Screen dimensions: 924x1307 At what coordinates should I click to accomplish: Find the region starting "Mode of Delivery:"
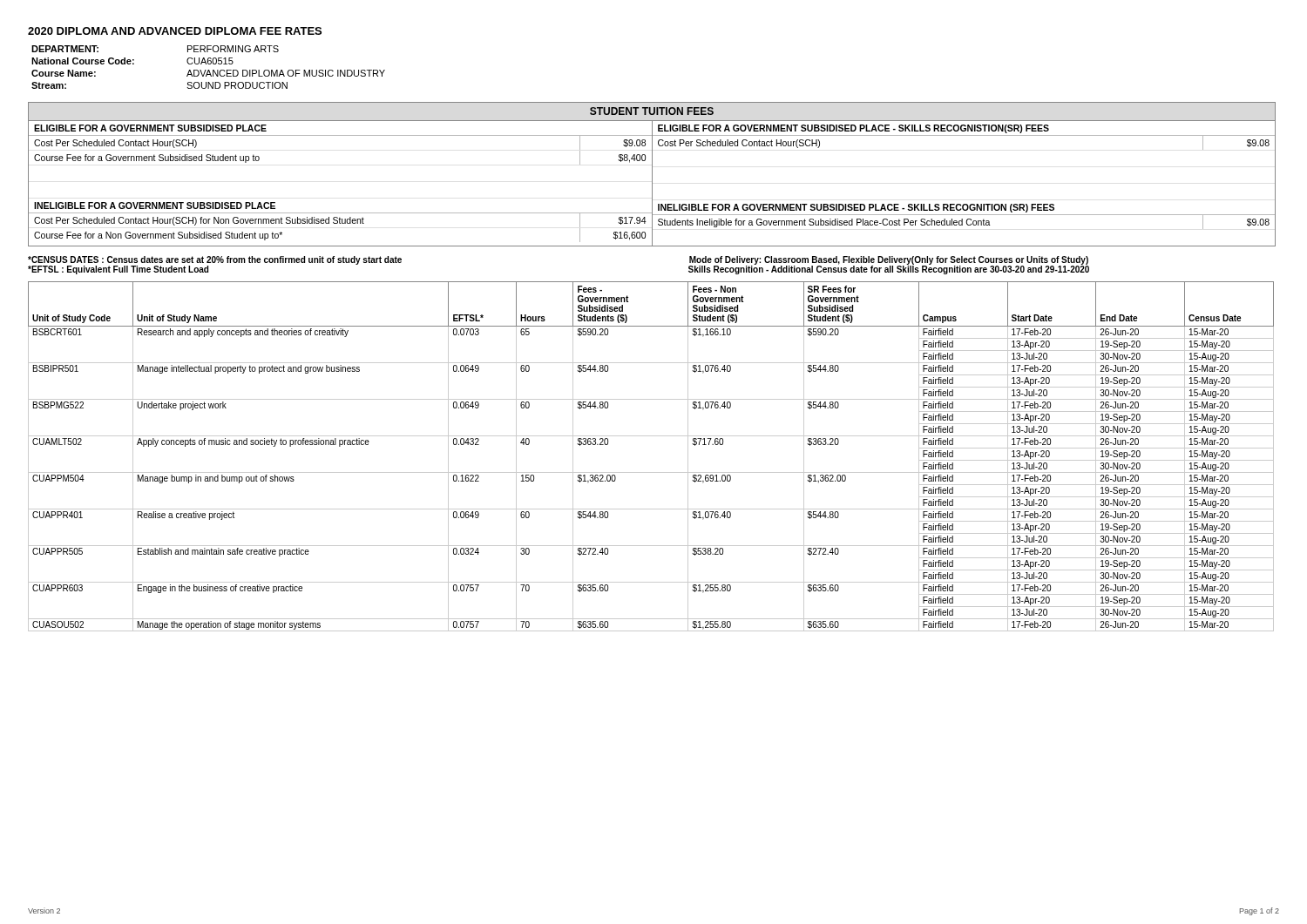tap(889, 265)
